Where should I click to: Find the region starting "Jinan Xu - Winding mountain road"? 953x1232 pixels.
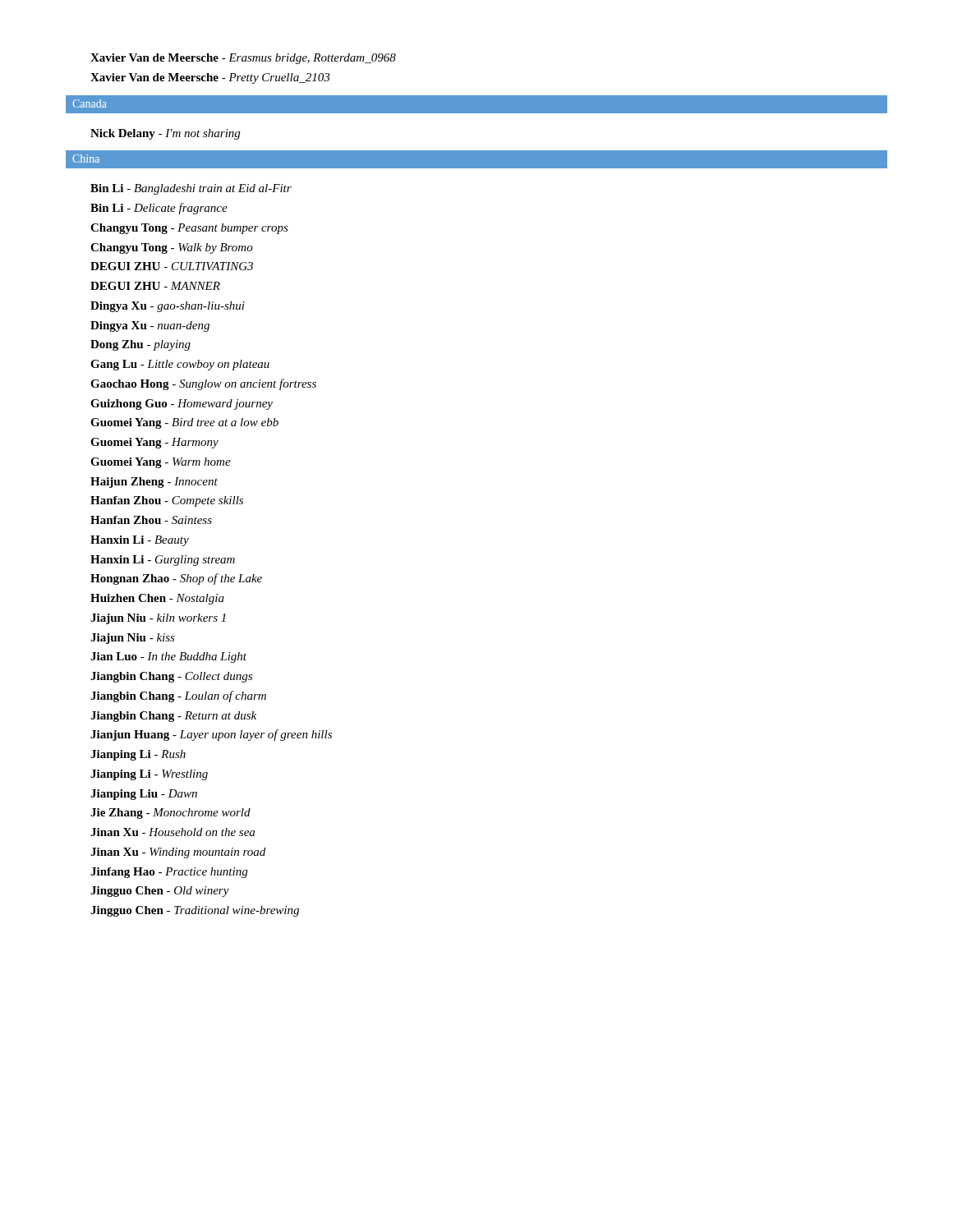tap(178, 851)
